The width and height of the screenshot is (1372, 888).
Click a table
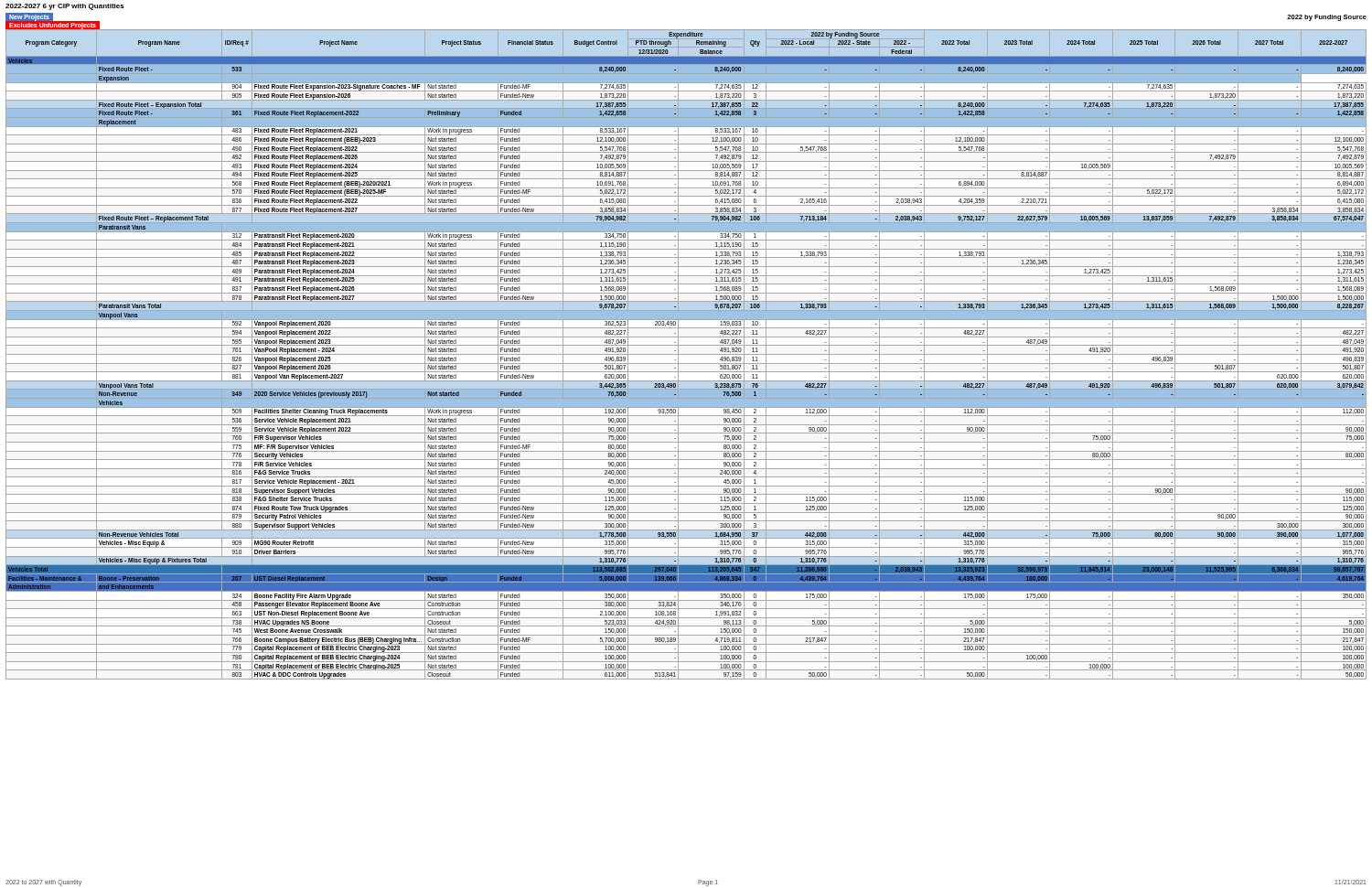[x=686, y=354]
